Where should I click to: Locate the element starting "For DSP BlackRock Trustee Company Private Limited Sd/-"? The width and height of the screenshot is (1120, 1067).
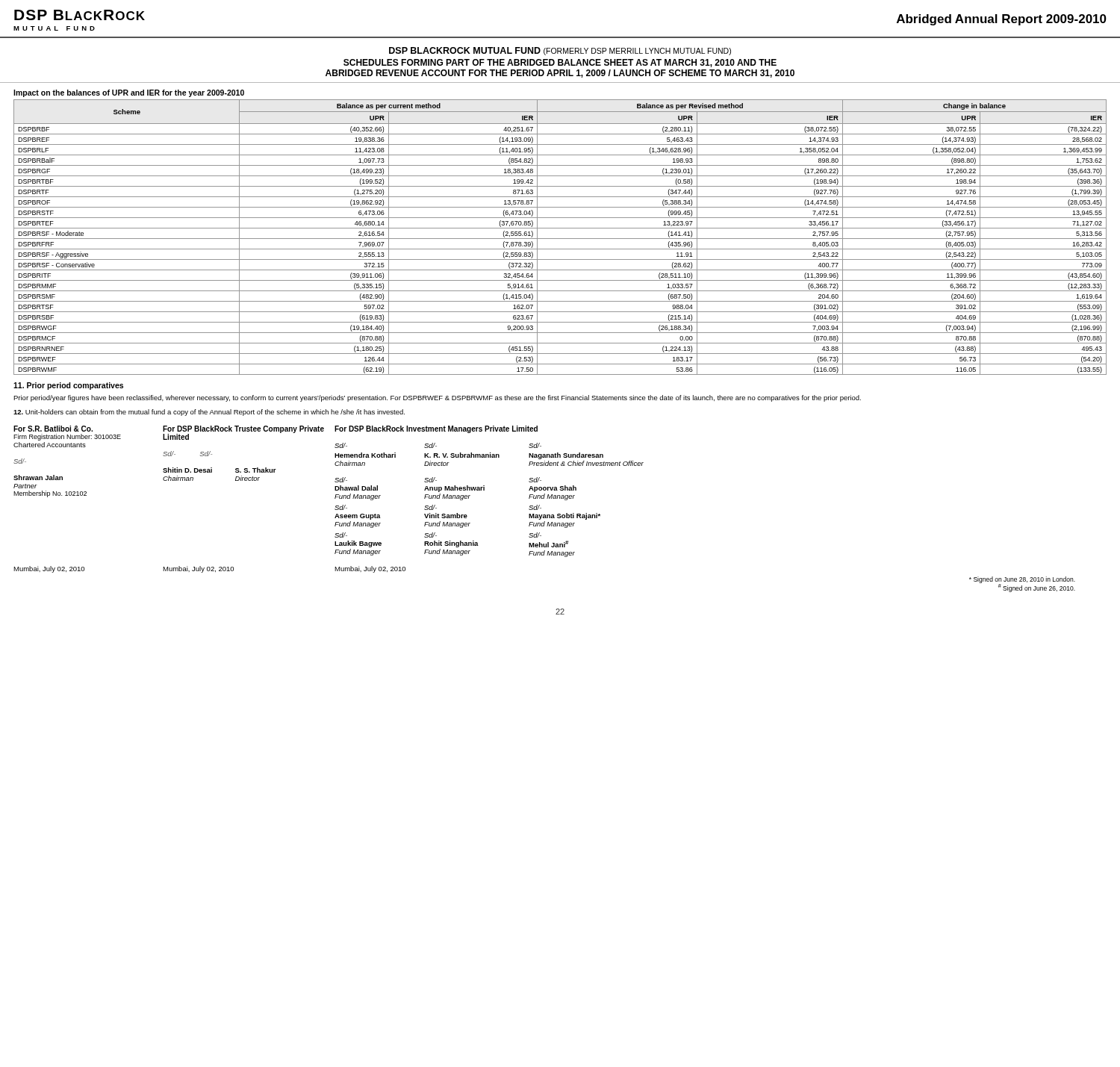pyautogui.click(x=249, y=433)
